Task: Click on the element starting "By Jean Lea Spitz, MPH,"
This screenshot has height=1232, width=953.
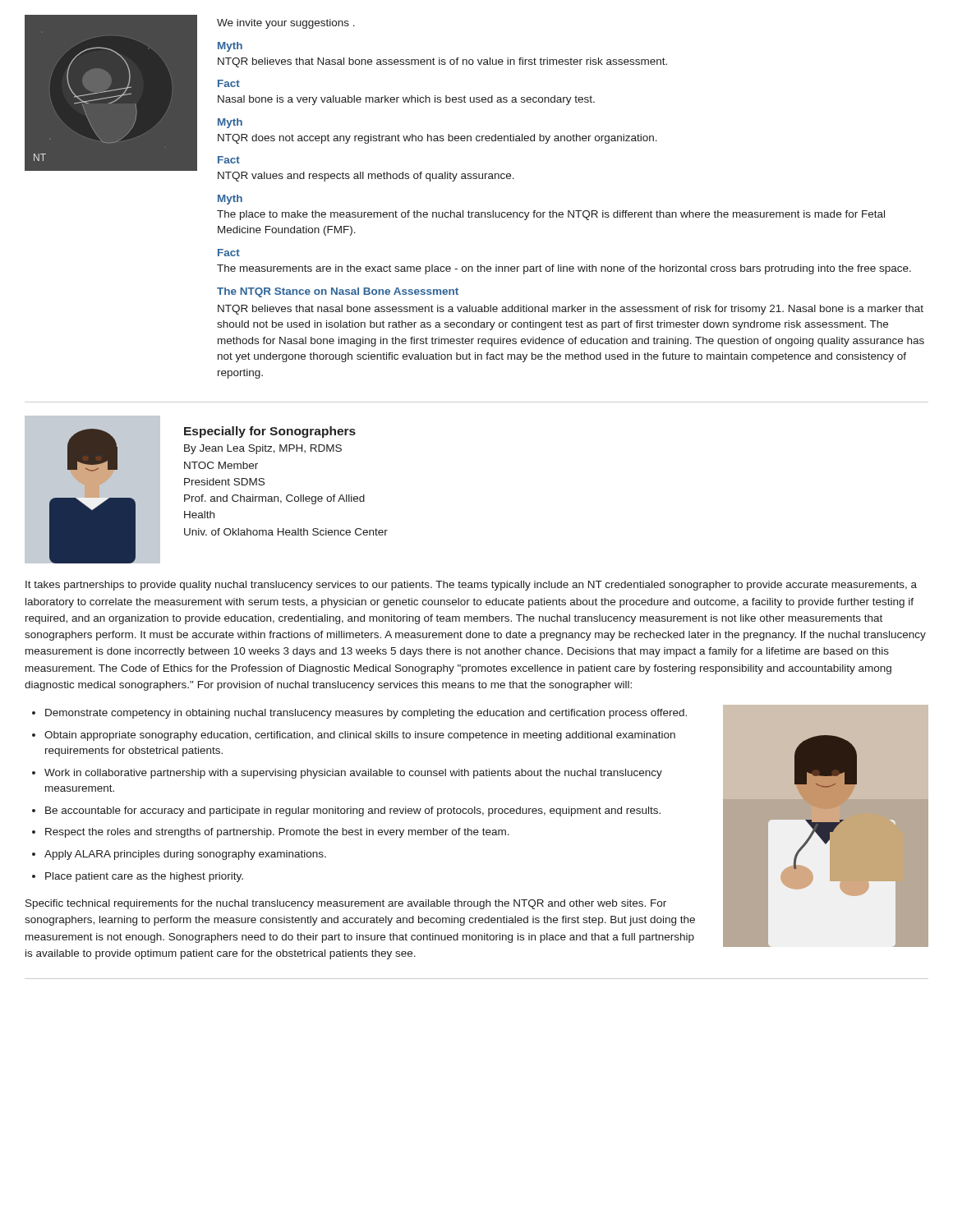Action: pyautogui.click(x=285, y=490)
